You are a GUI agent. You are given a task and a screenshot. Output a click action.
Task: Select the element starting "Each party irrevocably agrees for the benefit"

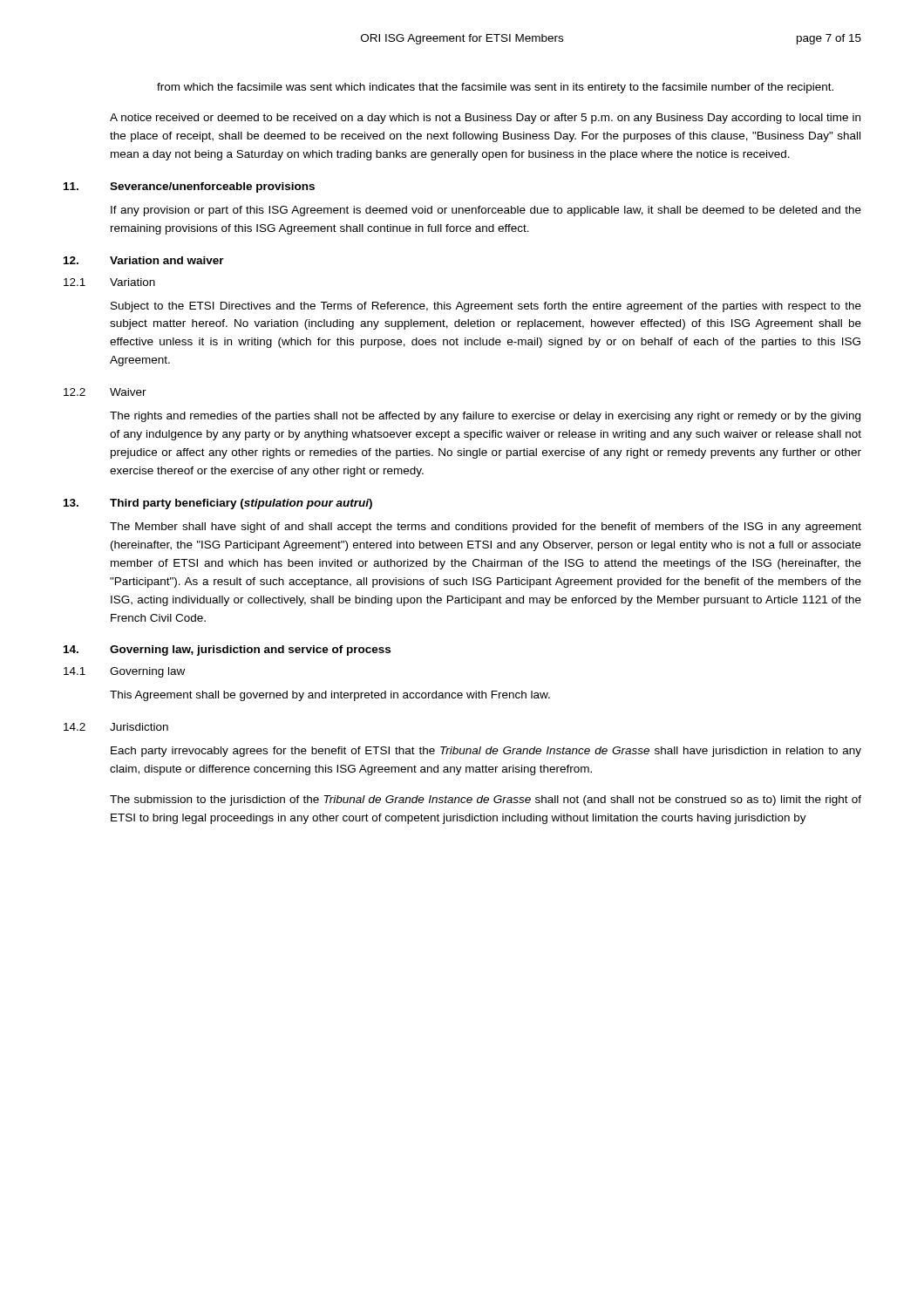(486, 761)
